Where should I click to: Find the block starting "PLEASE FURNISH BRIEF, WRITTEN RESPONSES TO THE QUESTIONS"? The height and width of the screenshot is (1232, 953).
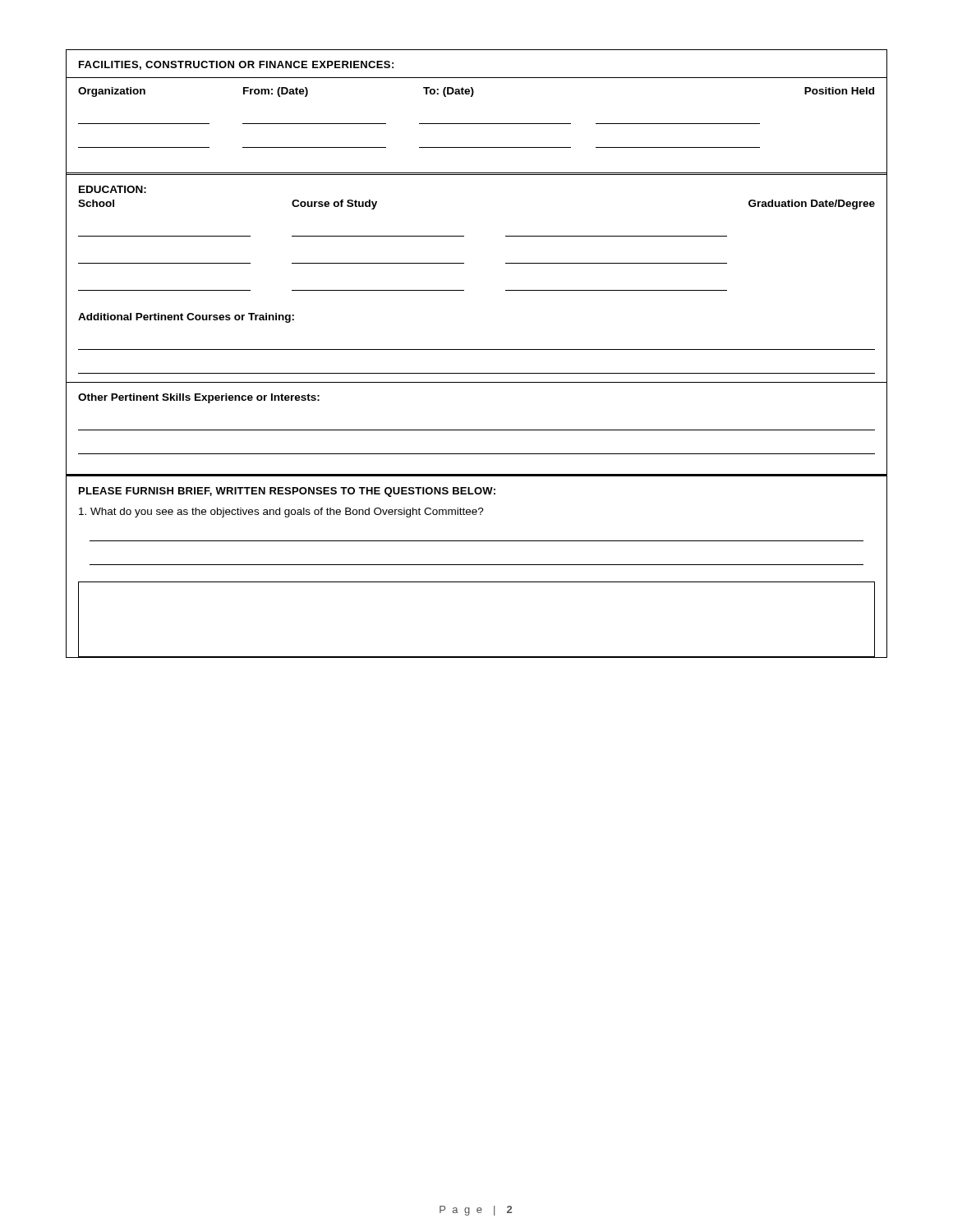pyautogui.click(x=287, y=491)
